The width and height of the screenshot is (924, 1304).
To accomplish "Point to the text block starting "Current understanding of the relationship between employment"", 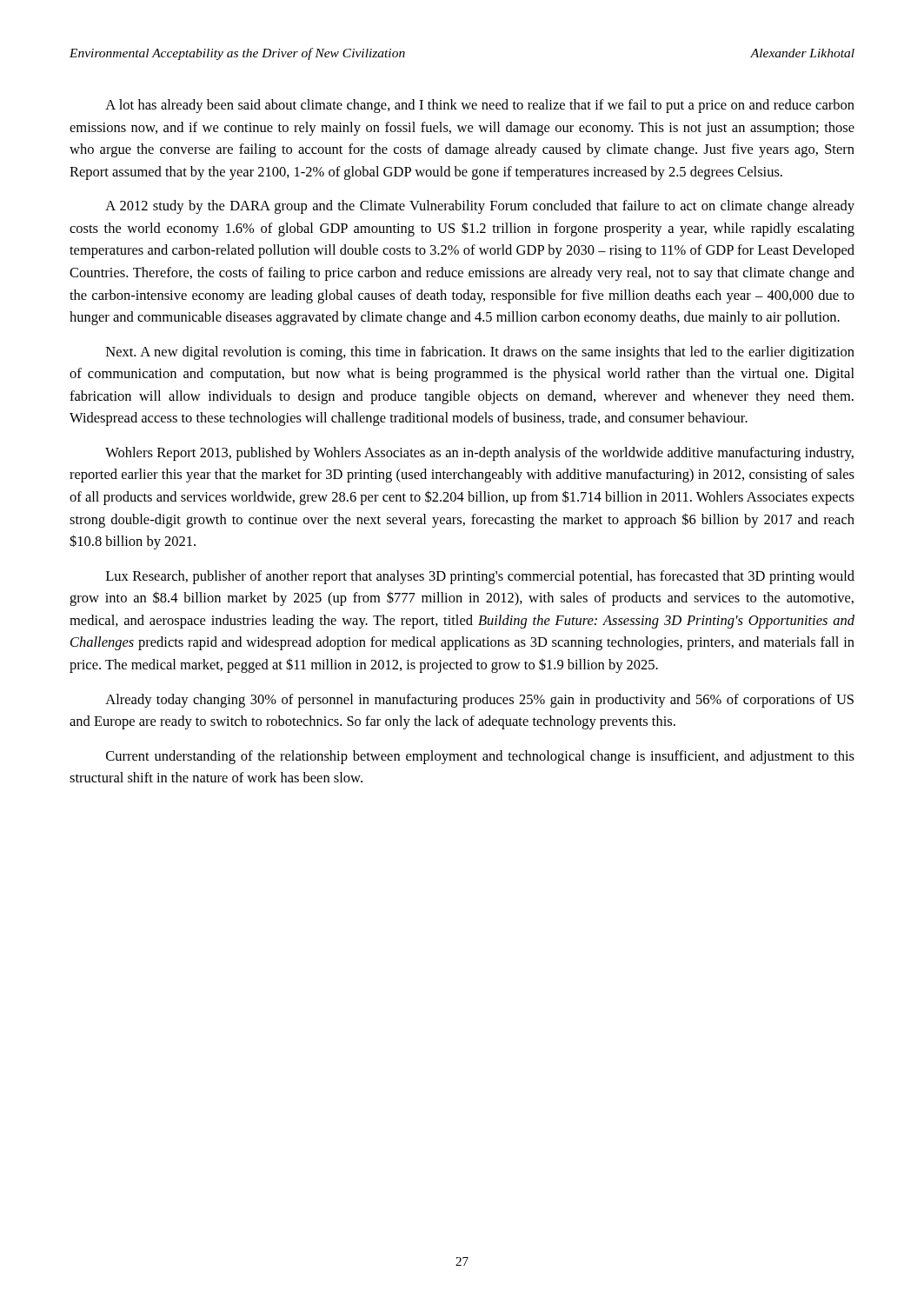I will click(x=462, y=767).
